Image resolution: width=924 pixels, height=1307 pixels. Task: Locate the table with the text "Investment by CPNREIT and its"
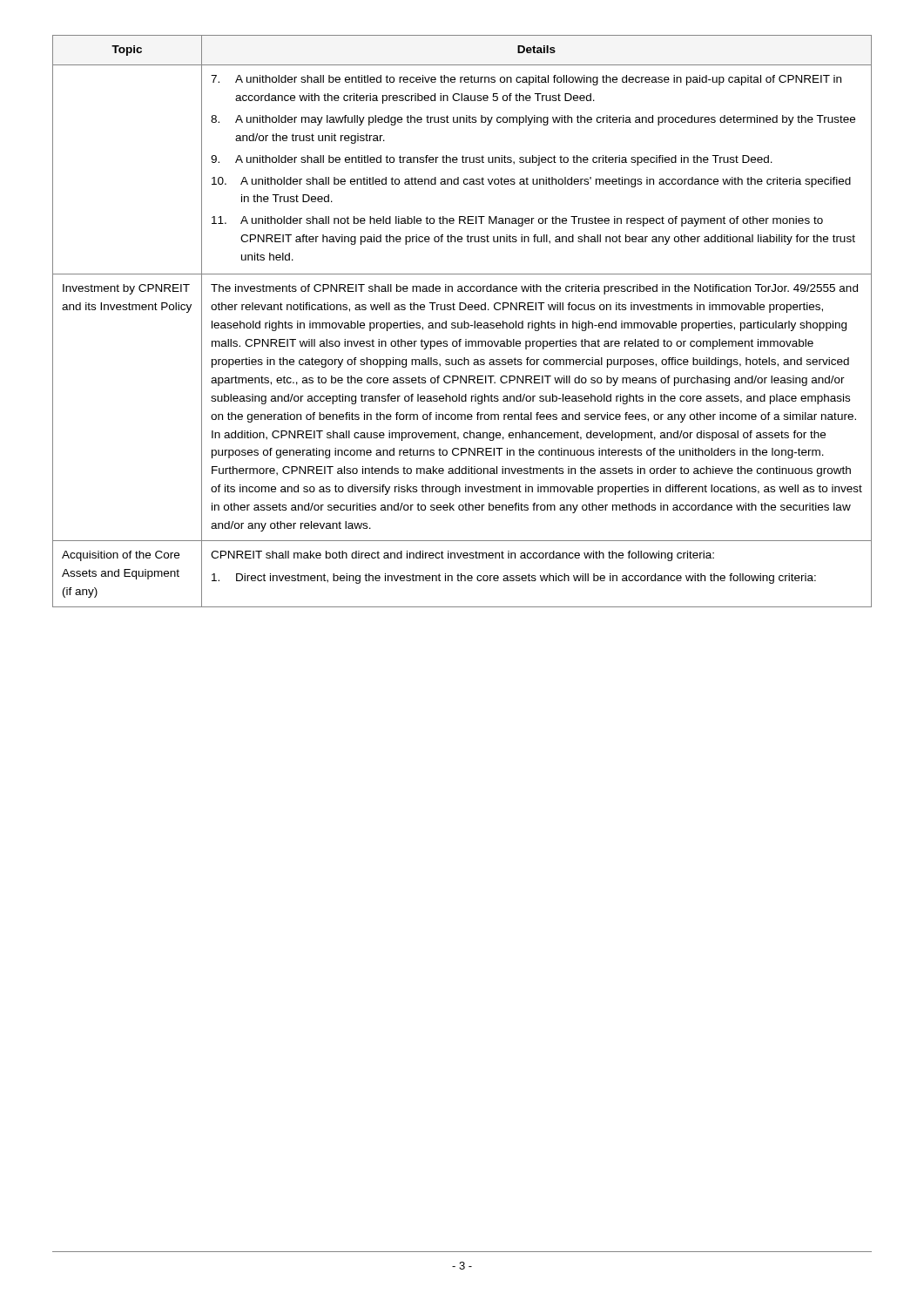click(462, 321)
